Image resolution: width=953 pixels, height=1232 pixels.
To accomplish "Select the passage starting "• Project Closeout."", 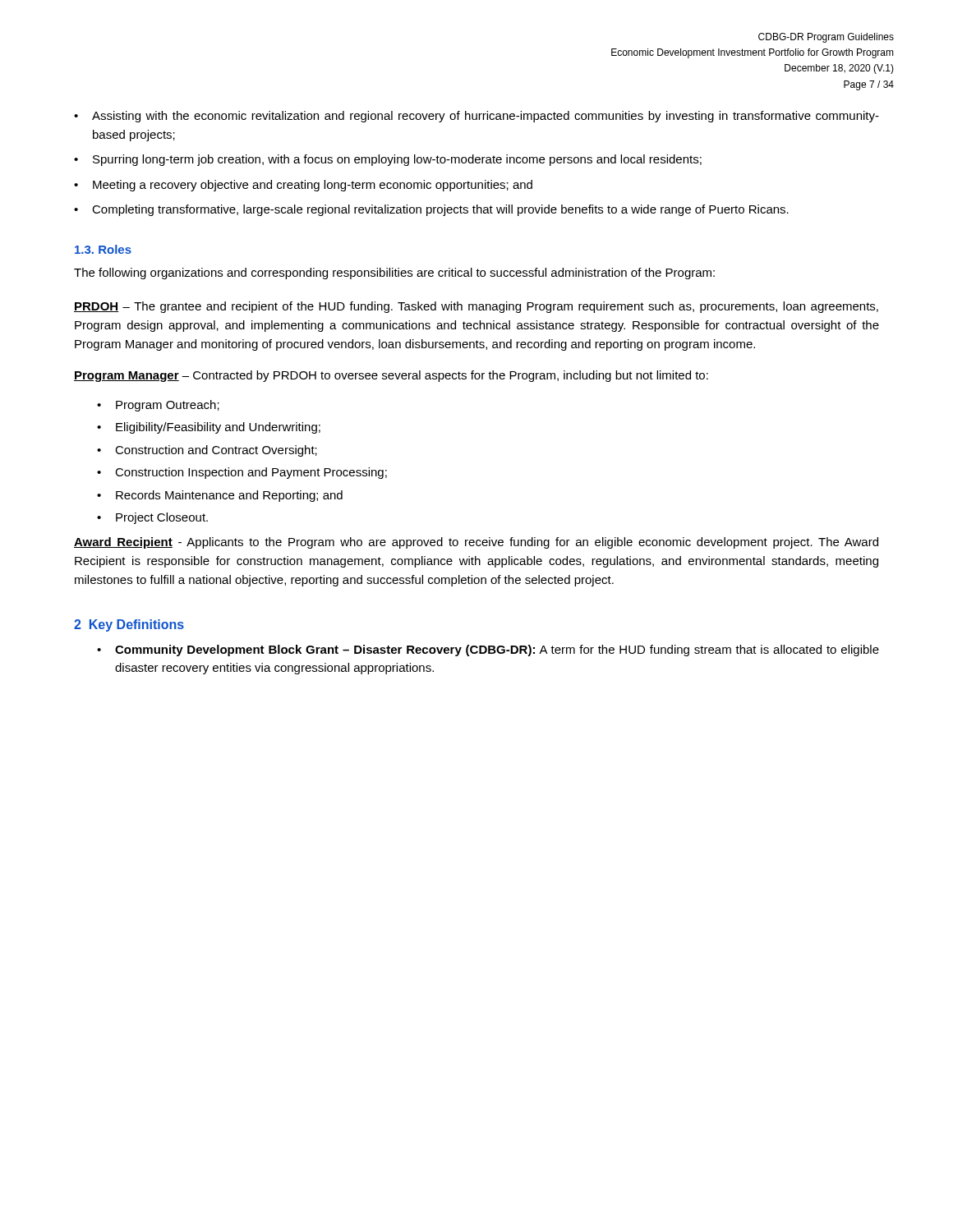I will 152,518.
